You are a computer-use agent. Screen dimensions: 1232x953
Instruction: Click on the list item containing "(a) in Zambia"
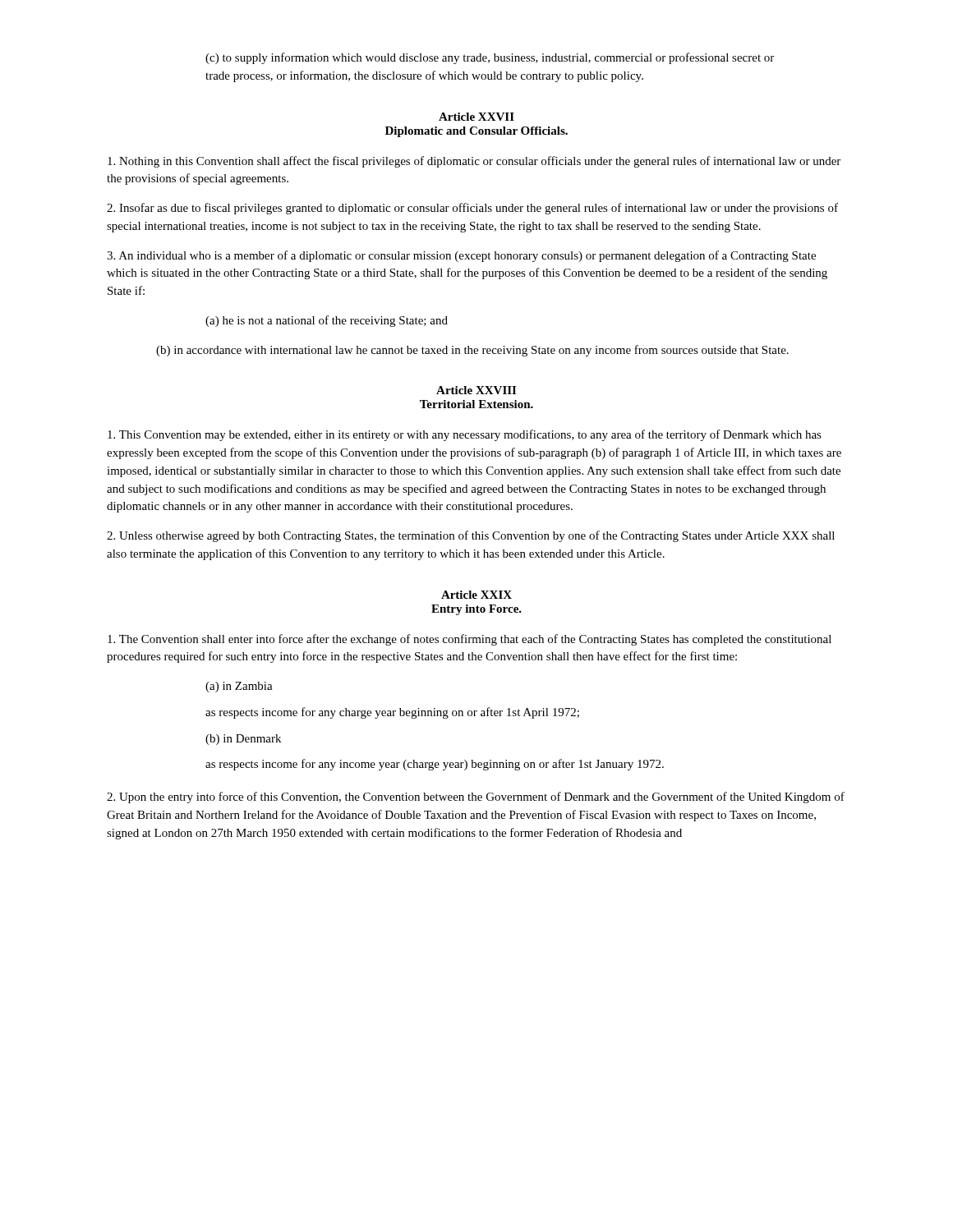239,686
